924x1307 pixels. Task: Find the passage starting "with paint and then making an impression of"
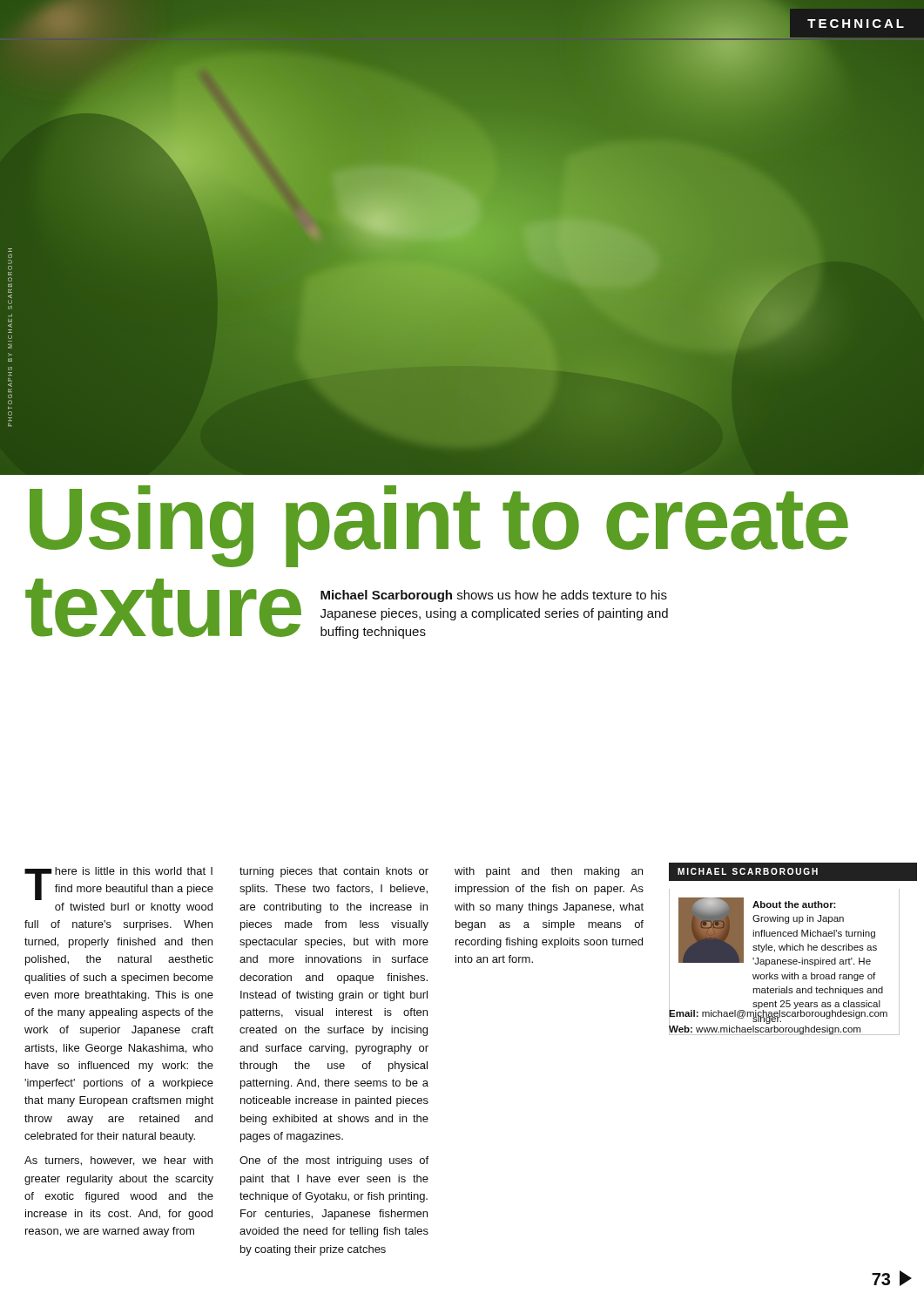(x=549, y=916)
